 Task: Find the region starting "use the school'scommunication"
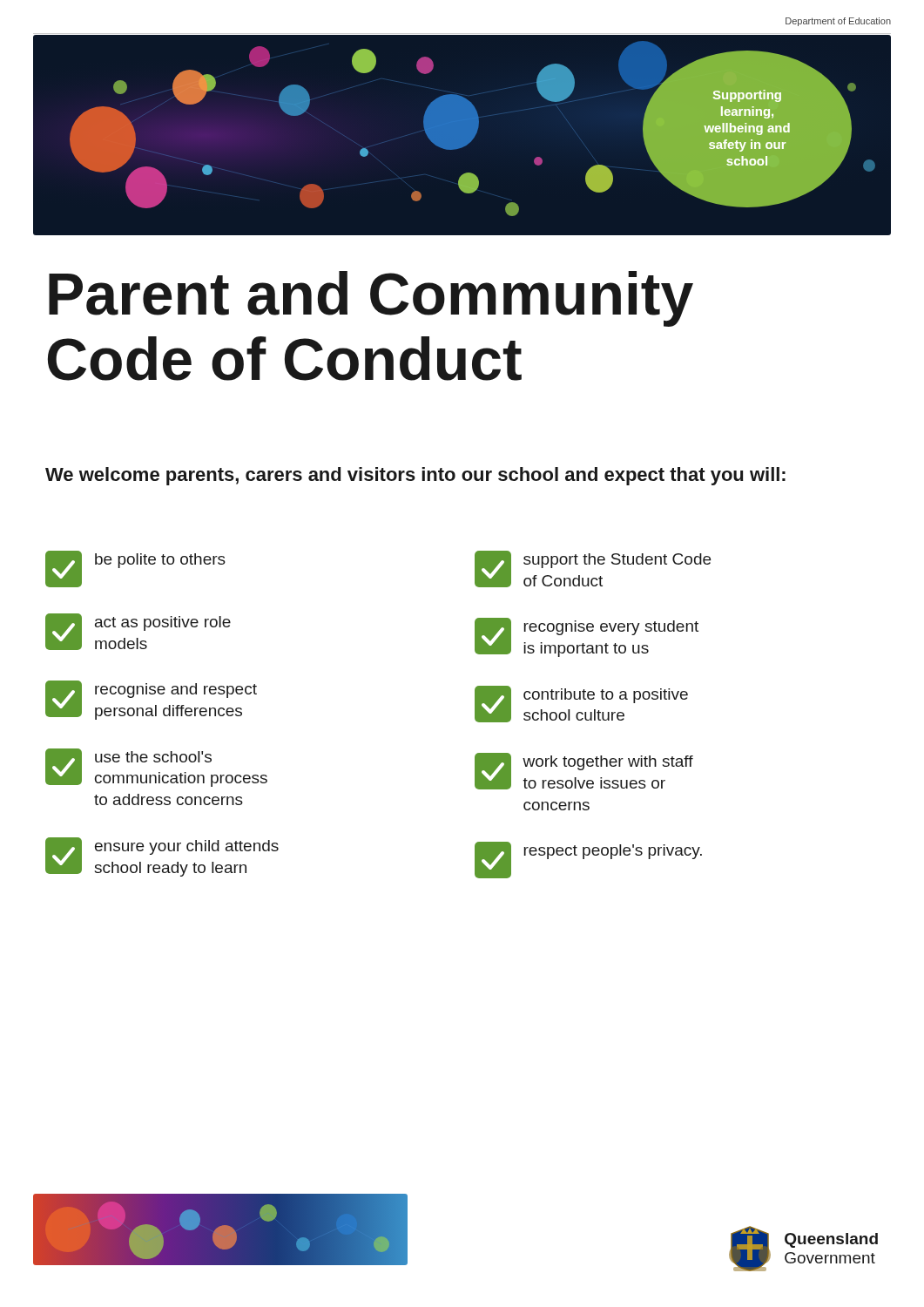pyautogui.click(x=157, y=779)
